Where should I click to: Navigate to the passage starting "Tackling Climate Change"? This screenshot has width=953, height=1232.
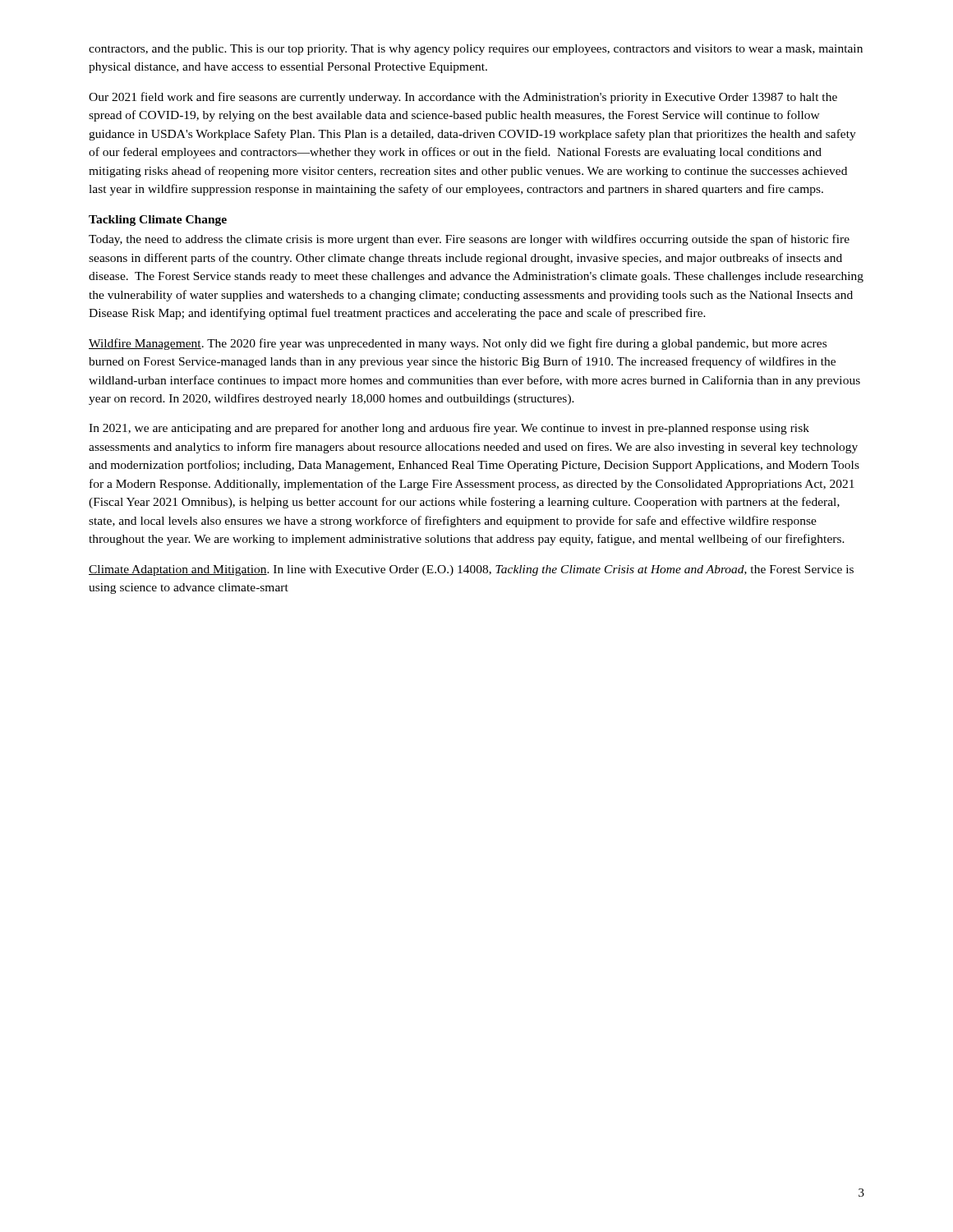click(158, 219)
